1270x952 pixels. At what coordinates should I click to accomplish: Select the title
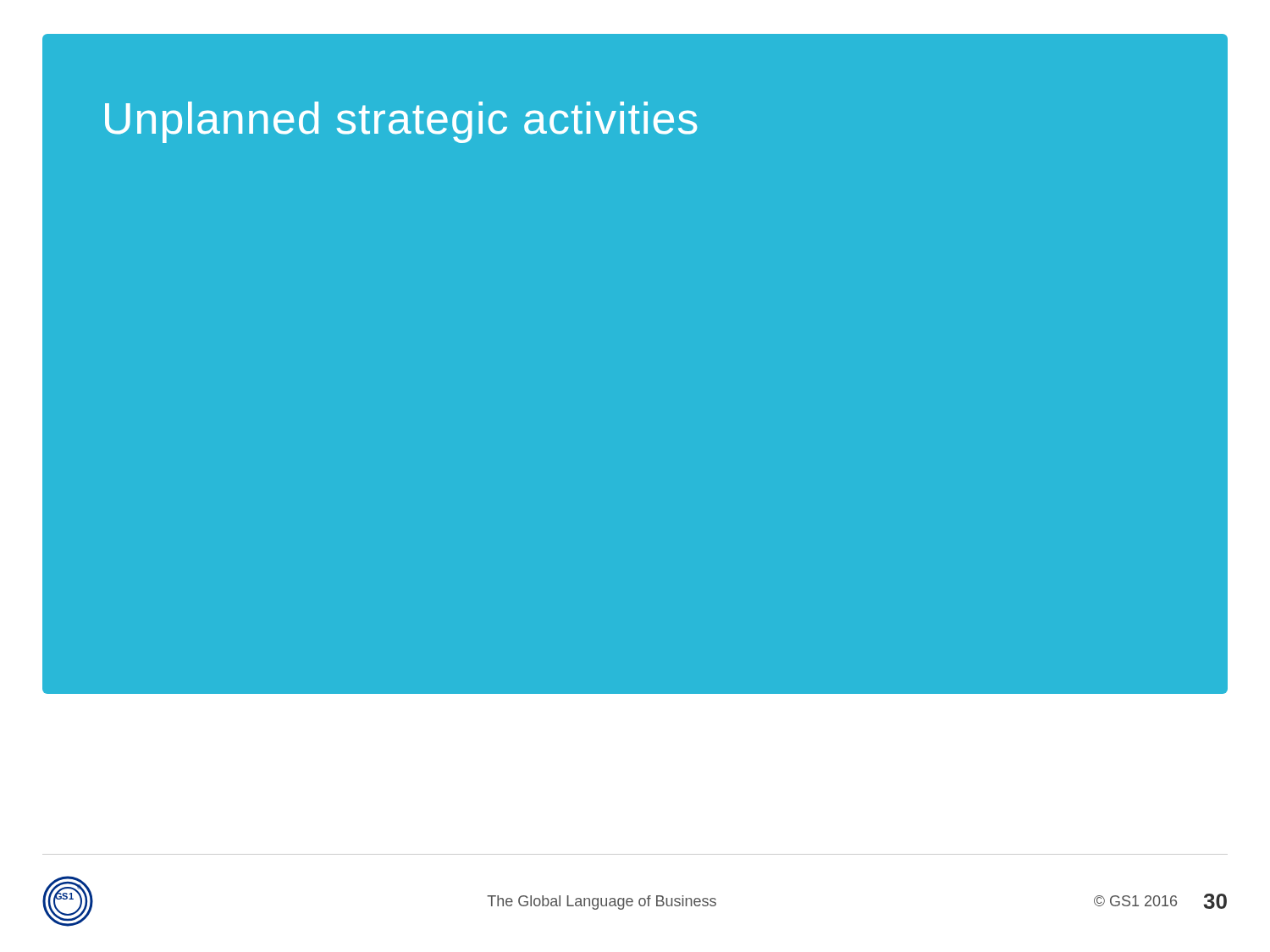401,118
